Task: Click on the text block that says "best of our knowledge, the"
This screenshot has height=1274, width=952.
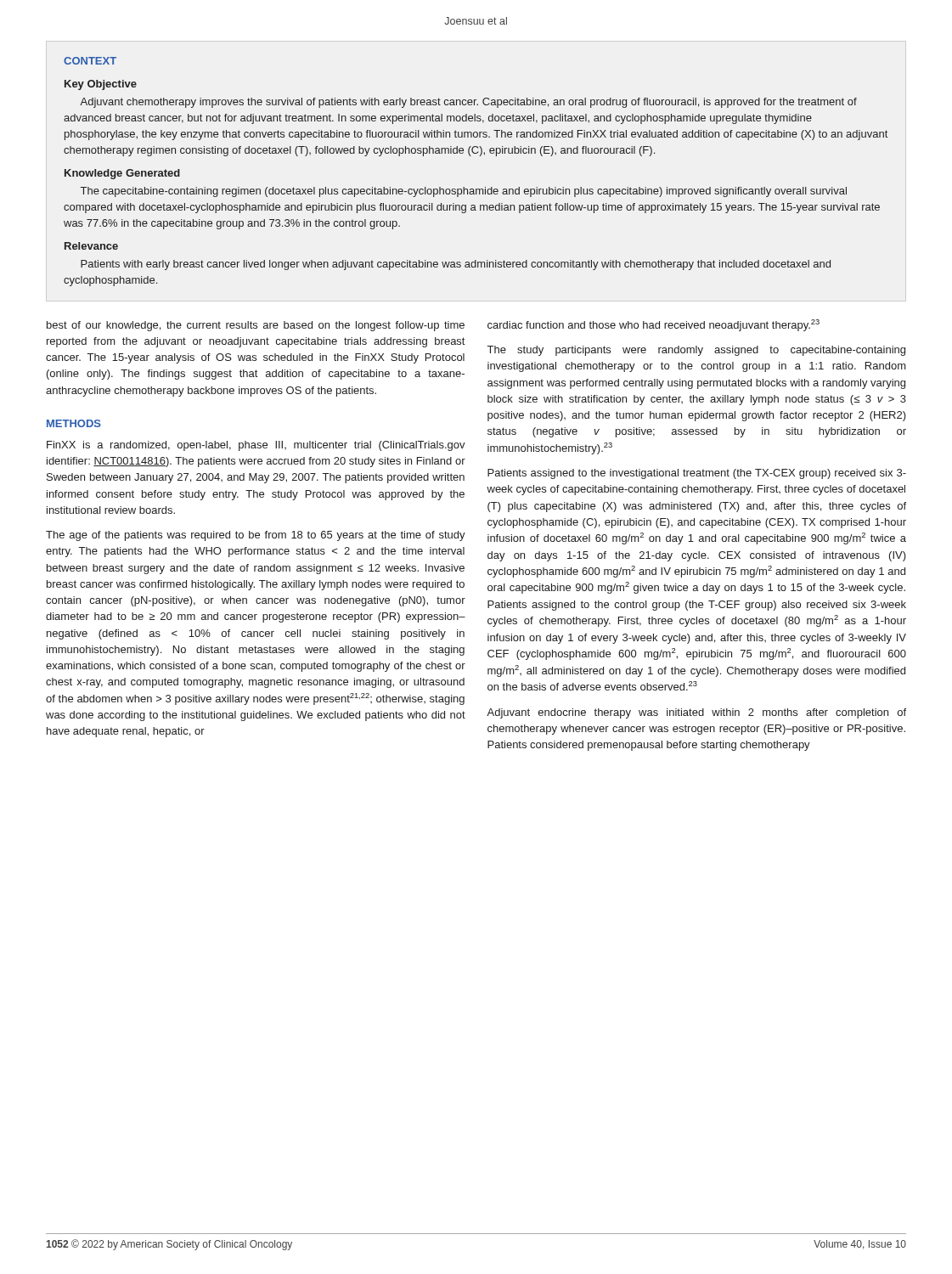Action: [x=255, y=357]
